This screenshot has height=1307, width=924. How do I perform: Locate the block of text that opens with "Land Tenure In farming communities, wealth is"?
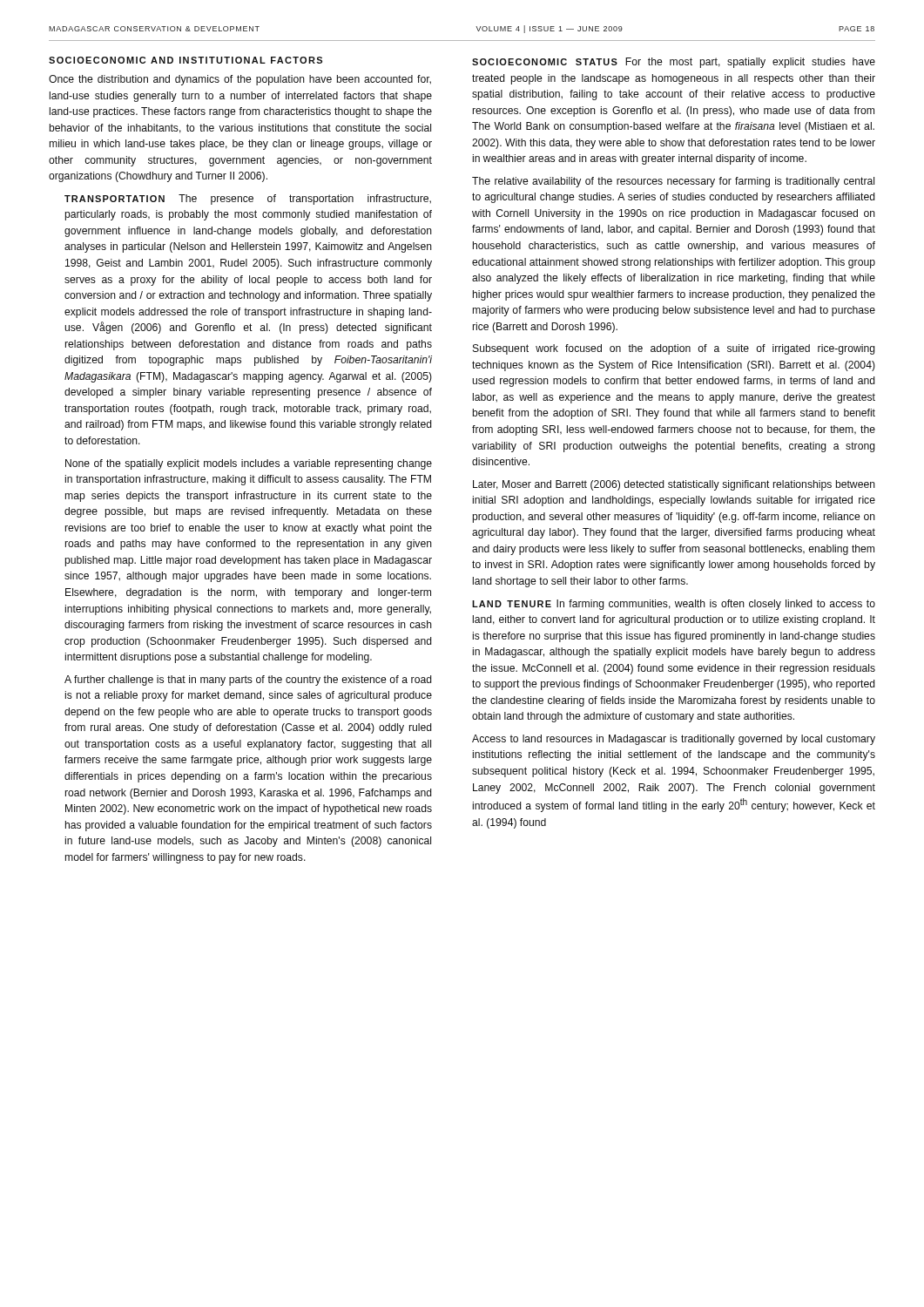[674, 660]
